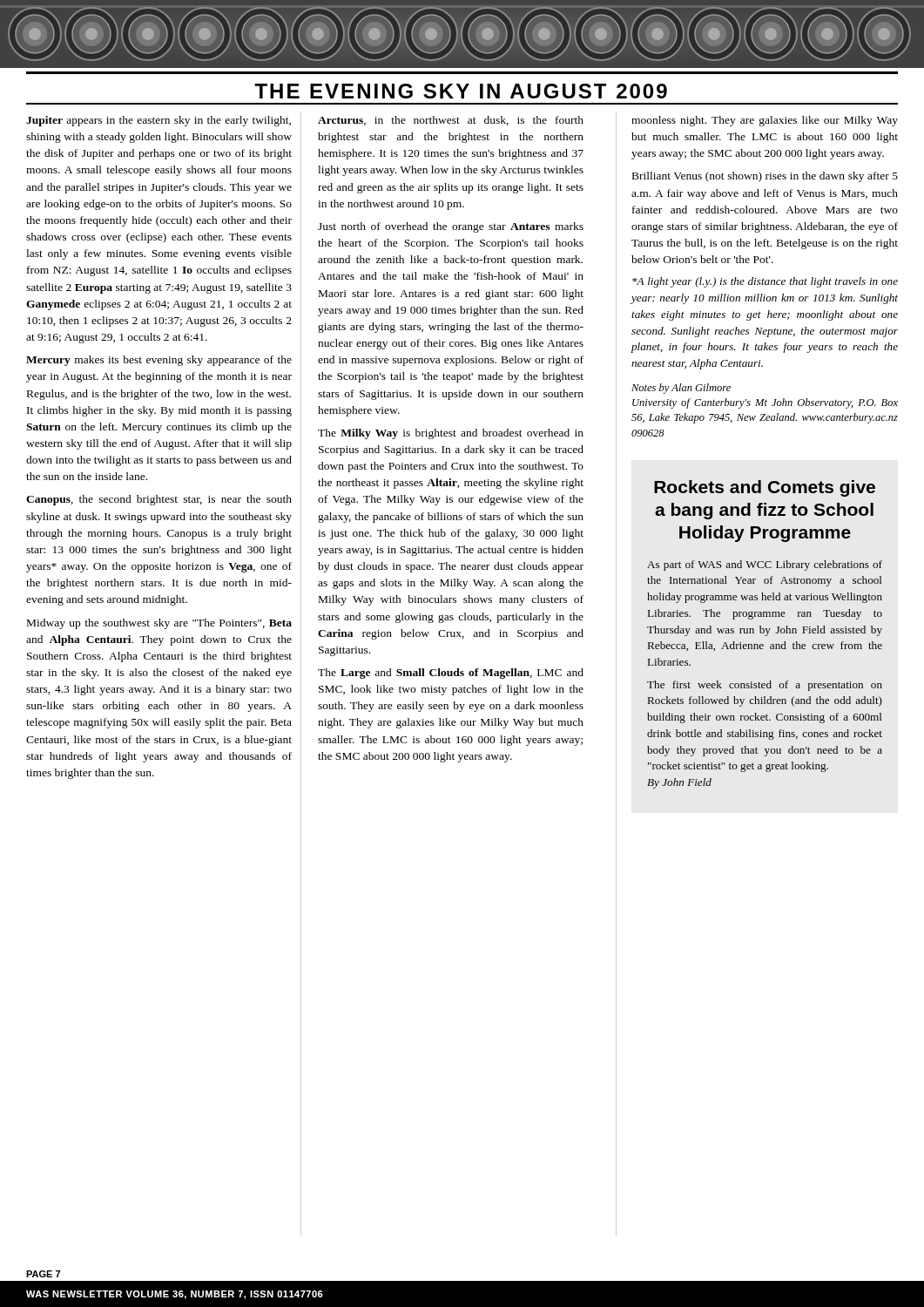Screen dimensions: 1307x924
Task: Find the text block that says "The Large and Small Clouds of Magellan,"
Action: click(451, 714)
